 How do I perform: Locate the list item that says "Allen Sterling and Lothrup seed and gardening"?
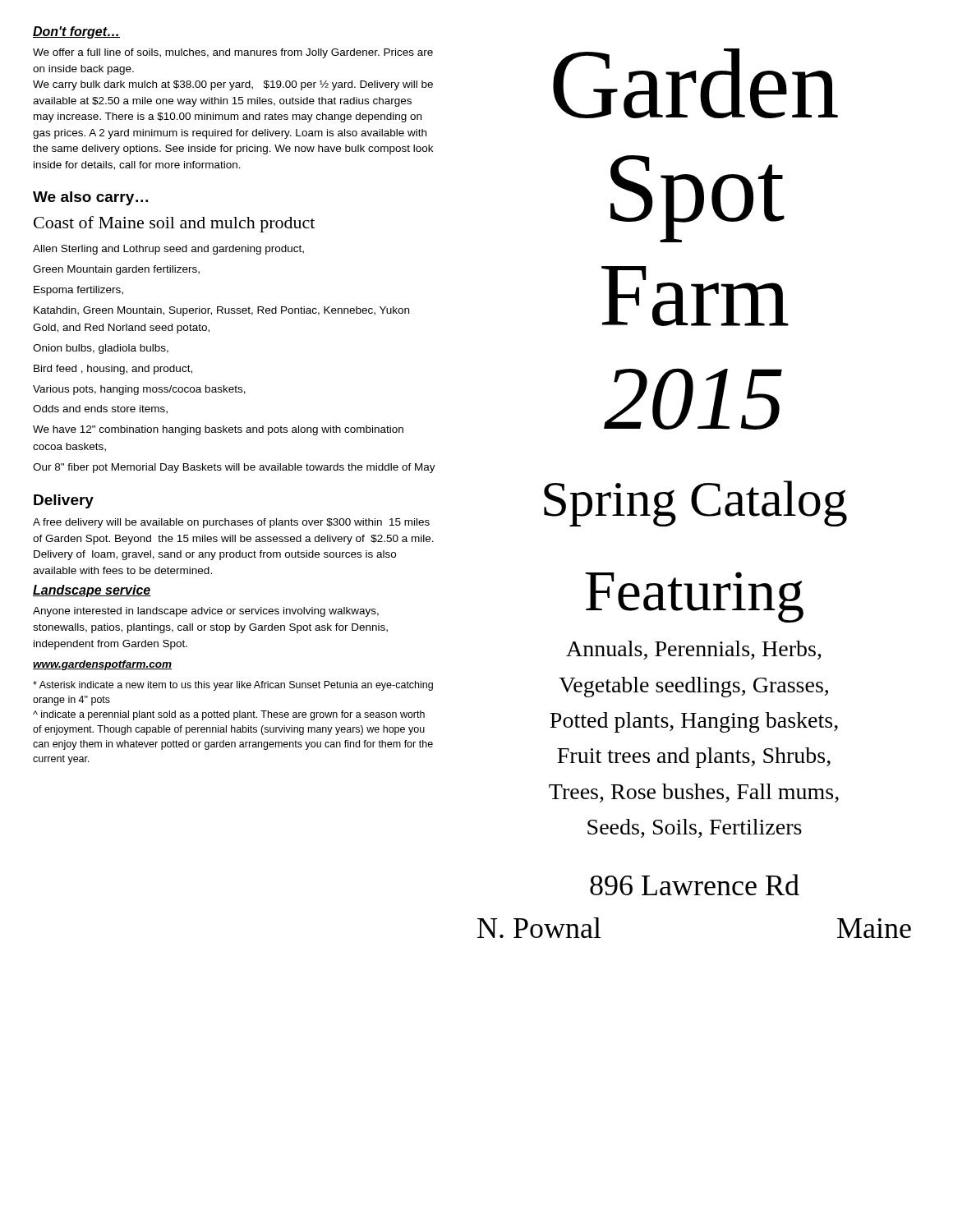(x=234, y=249)
